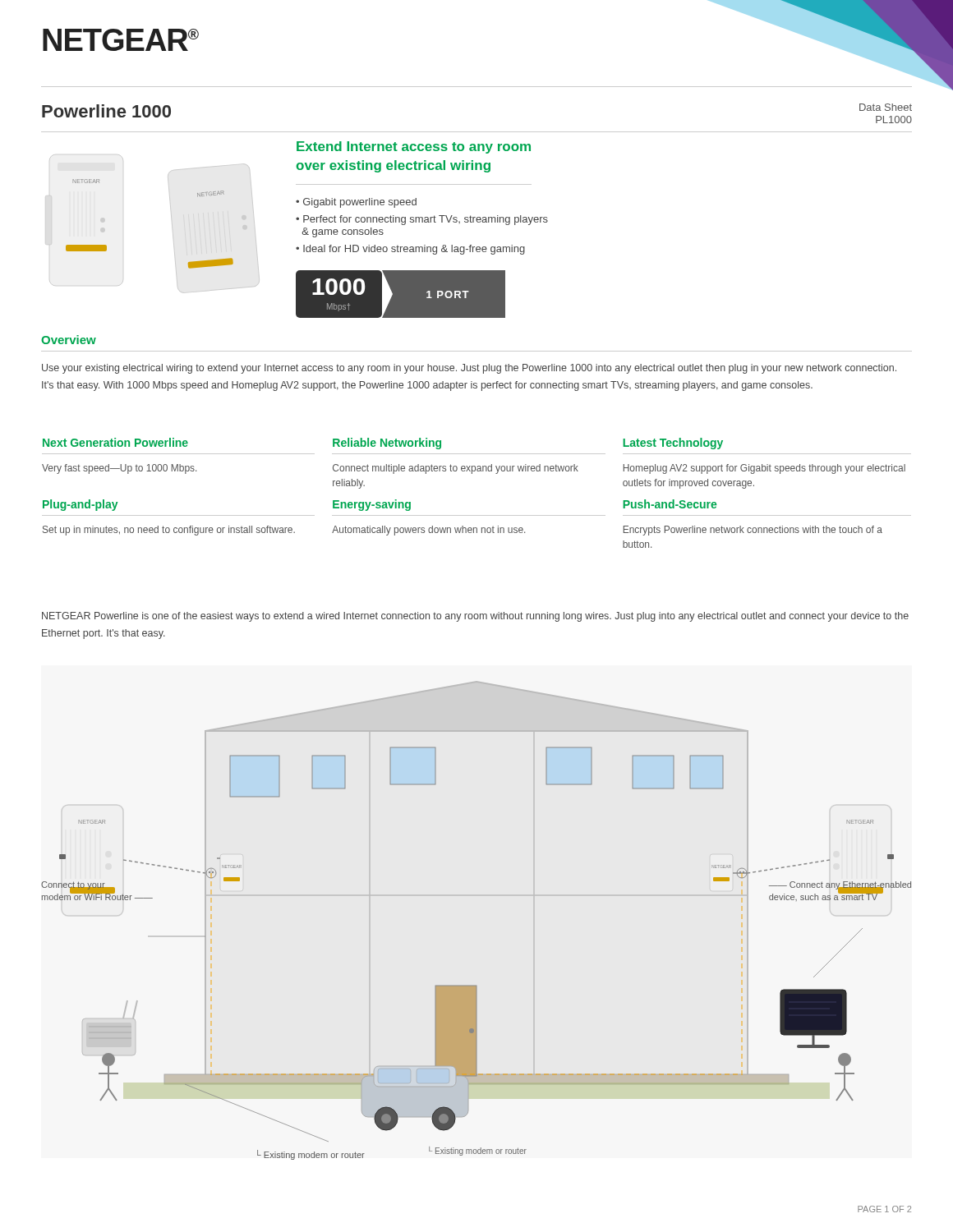Click on the photo
This screenshot has width=953, height=1232.
[160, 228]
